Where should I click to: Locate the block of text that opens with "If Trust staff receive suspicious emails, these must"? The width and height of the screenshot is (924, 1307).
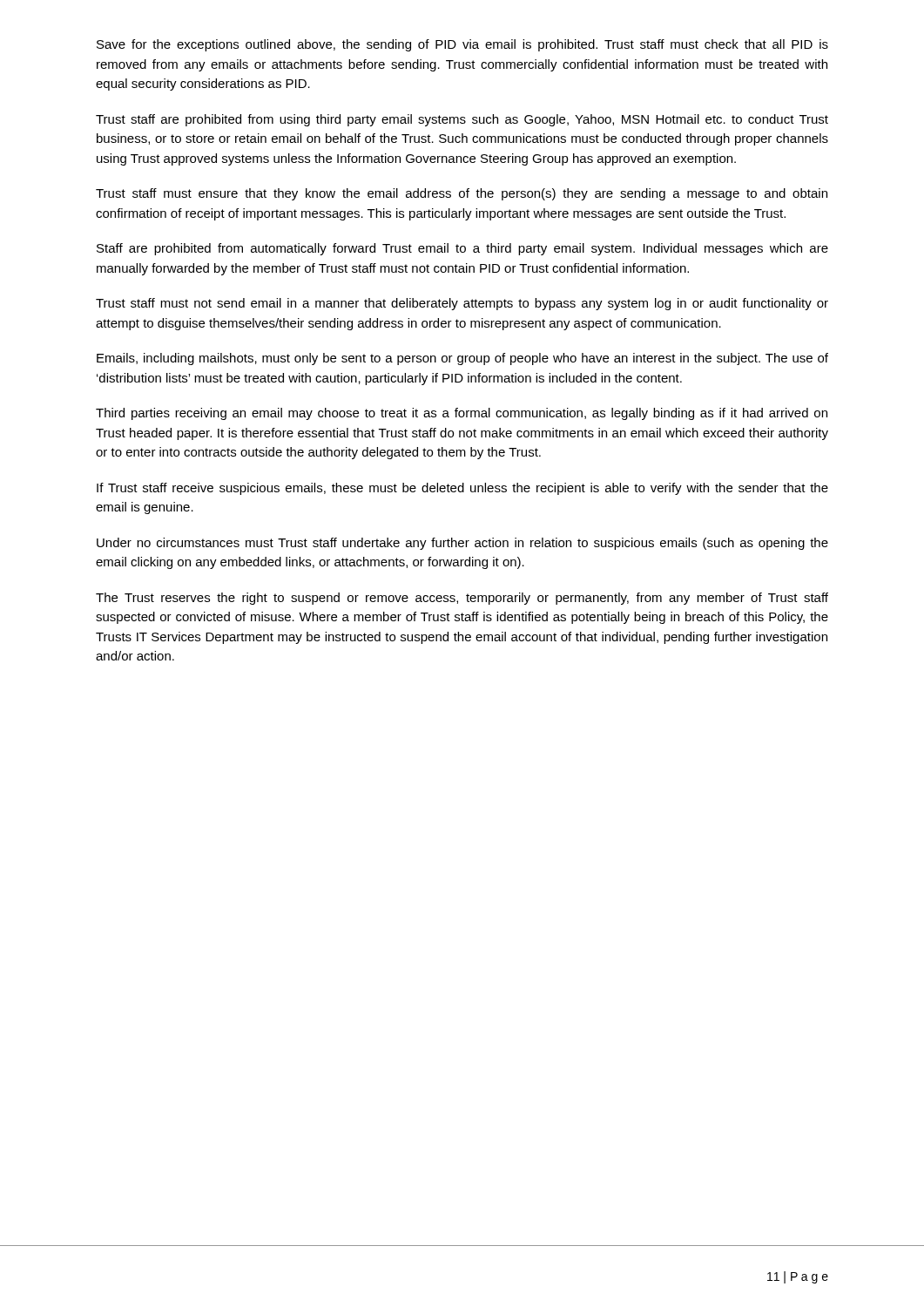(462, 497)
